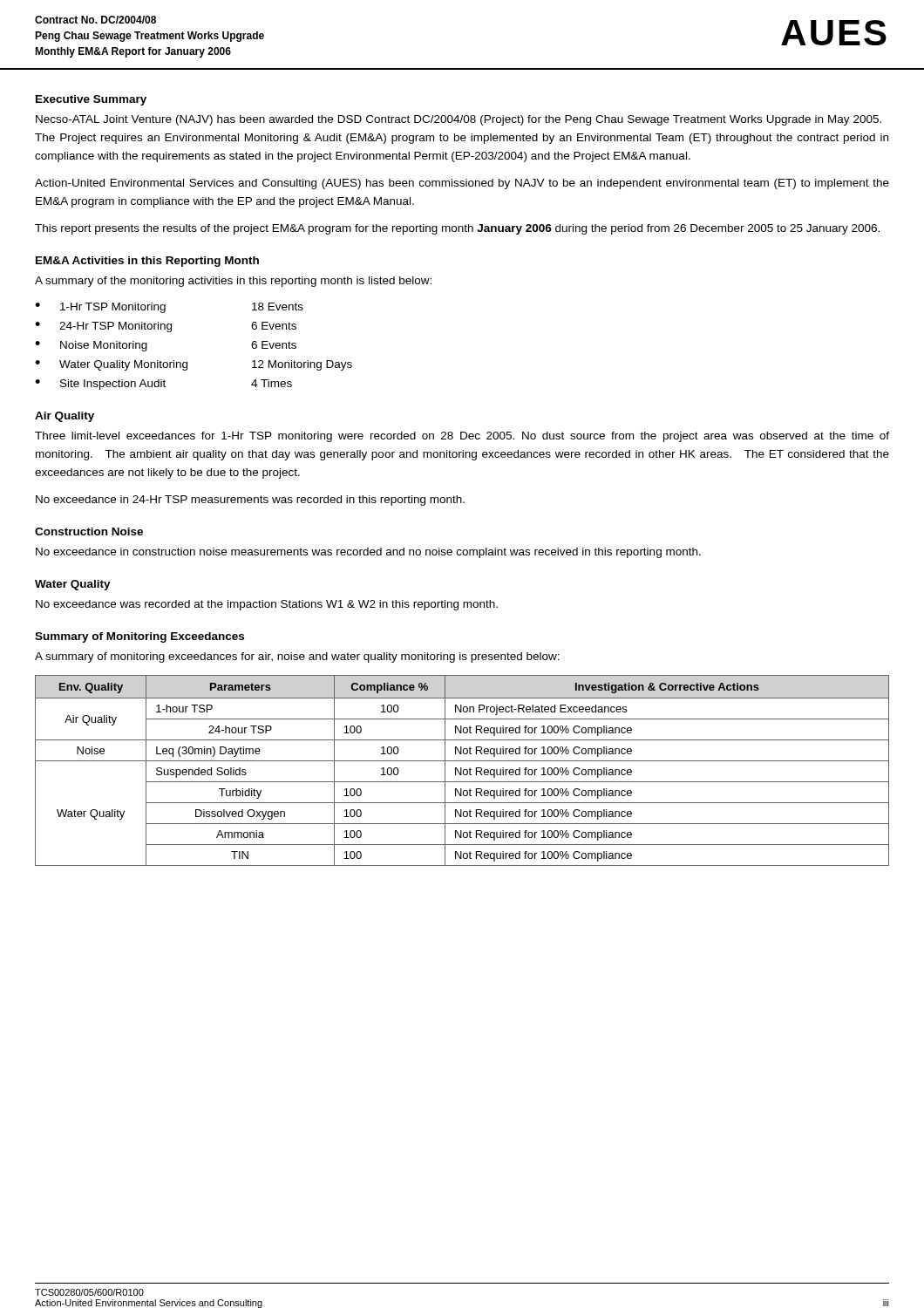Select the passage starting "This report presents"
This screenshot has height=1308, width=924.
(x=458, y=228)
